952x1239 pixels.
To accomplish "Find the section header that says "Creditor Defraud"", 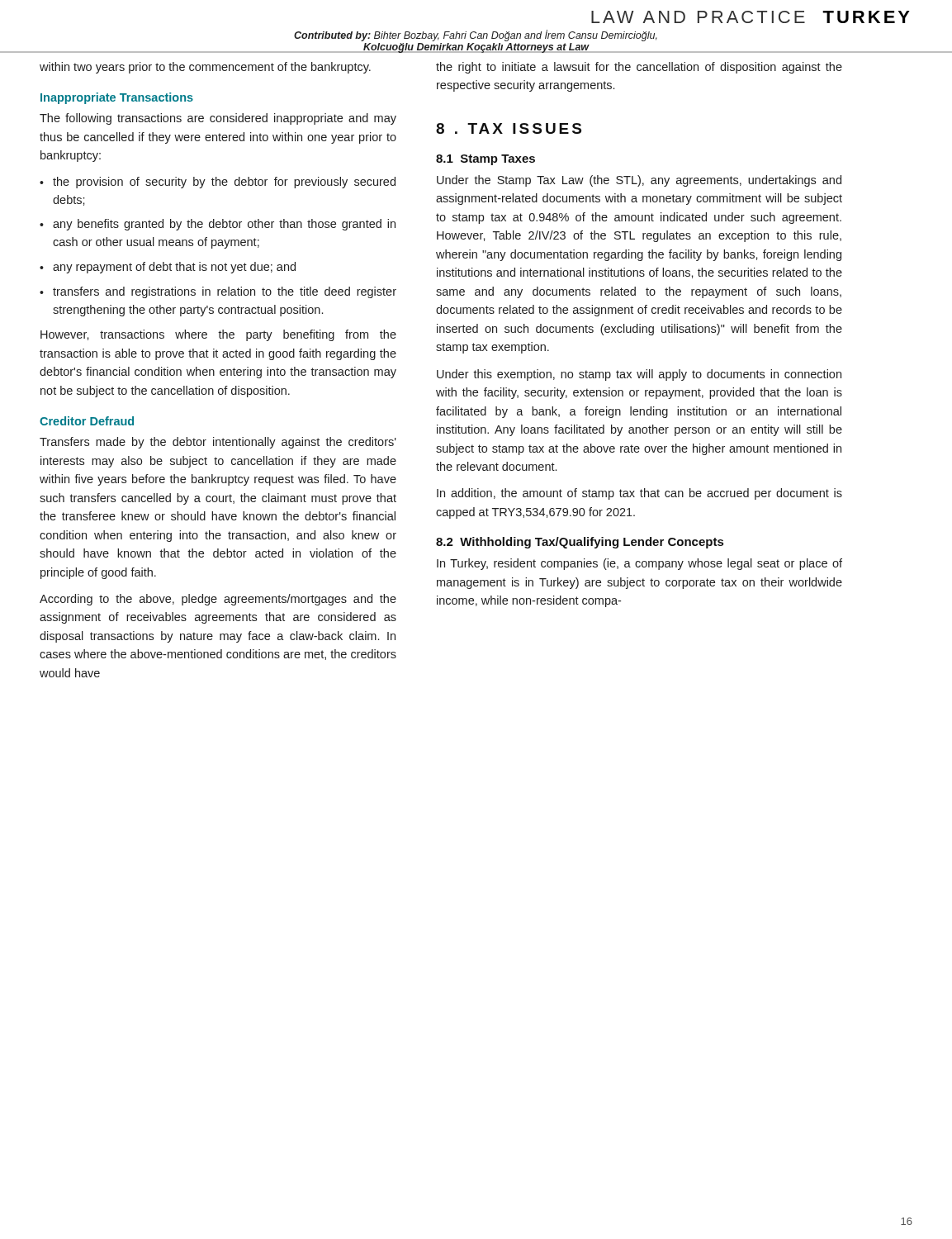I will click(87, 421).
